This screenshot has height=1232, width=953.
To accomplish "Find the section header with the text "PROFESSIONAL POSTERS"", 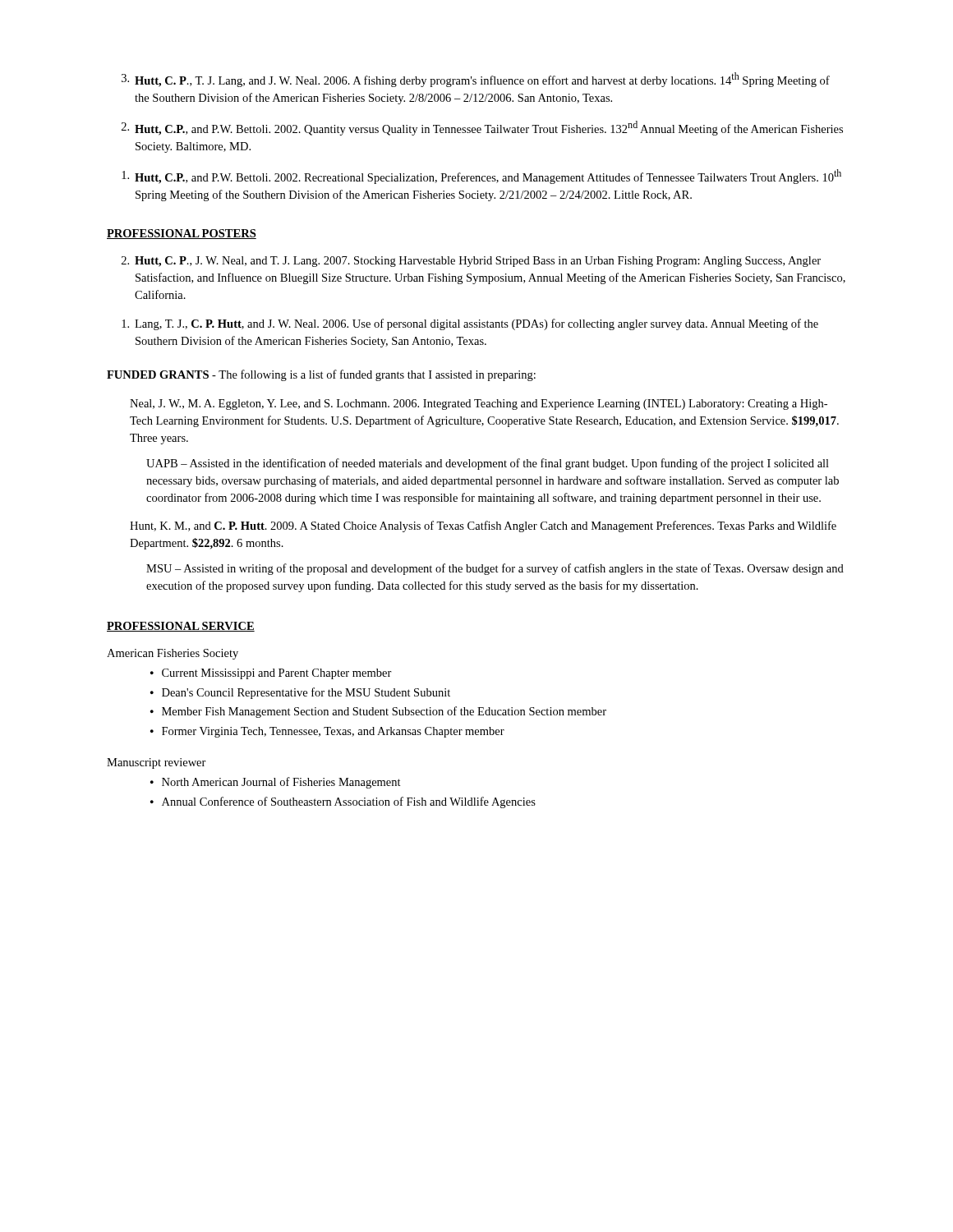I will click(x=181, y=233).
